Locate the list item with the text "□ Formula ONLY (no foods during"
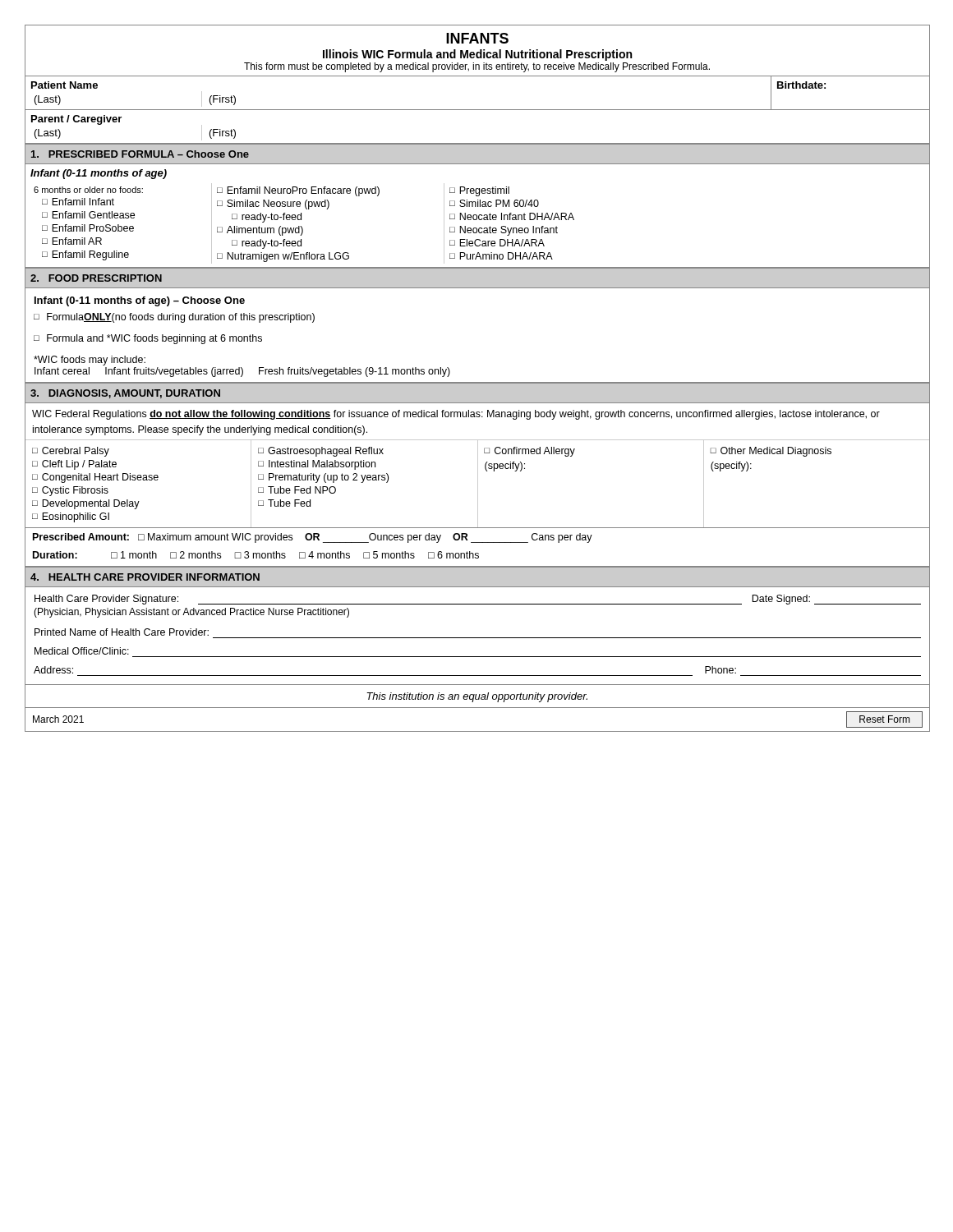The width and height of the screenshot is (953, 1232). [174, 317]
